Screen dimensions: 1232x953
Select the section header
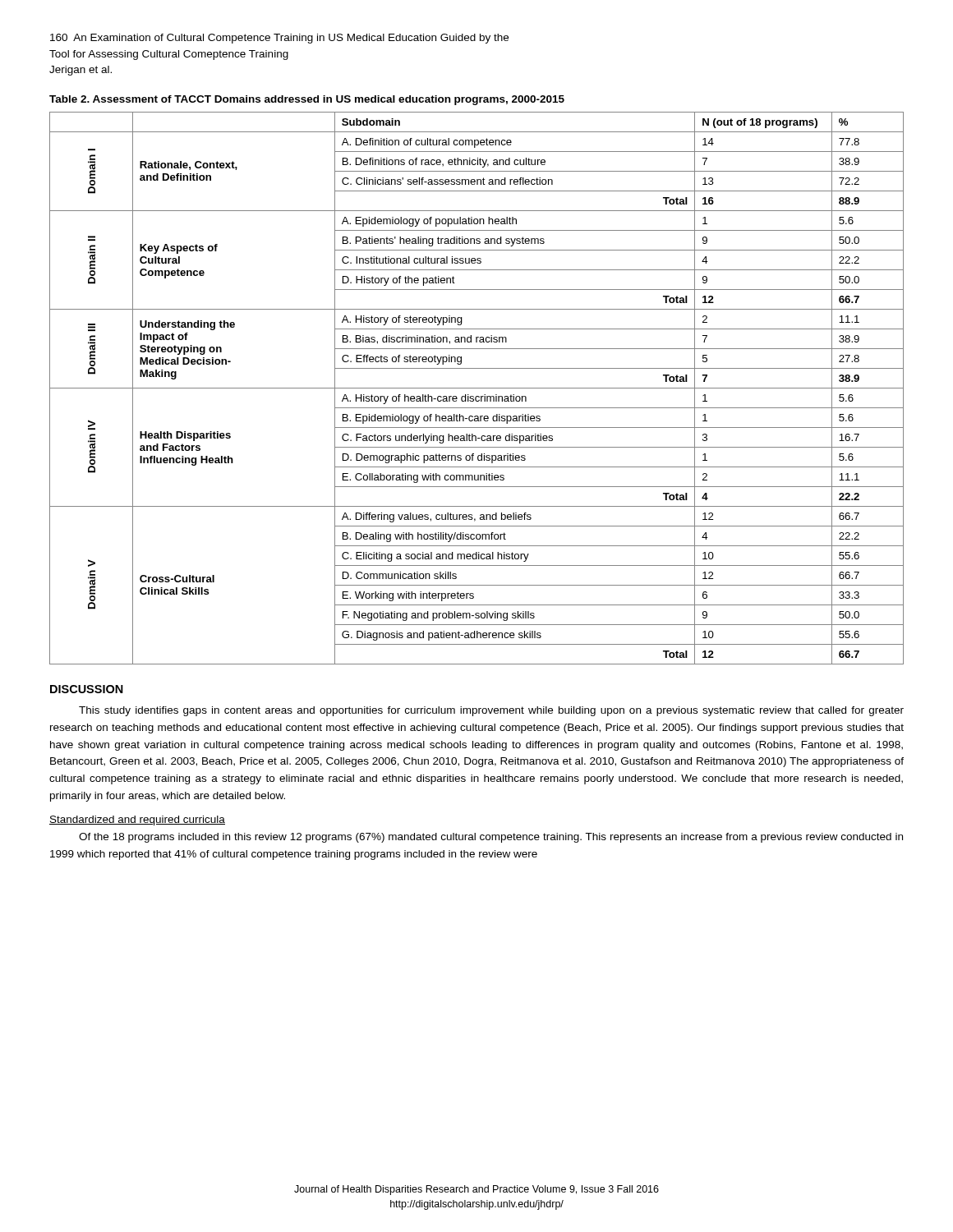point(86,689)
